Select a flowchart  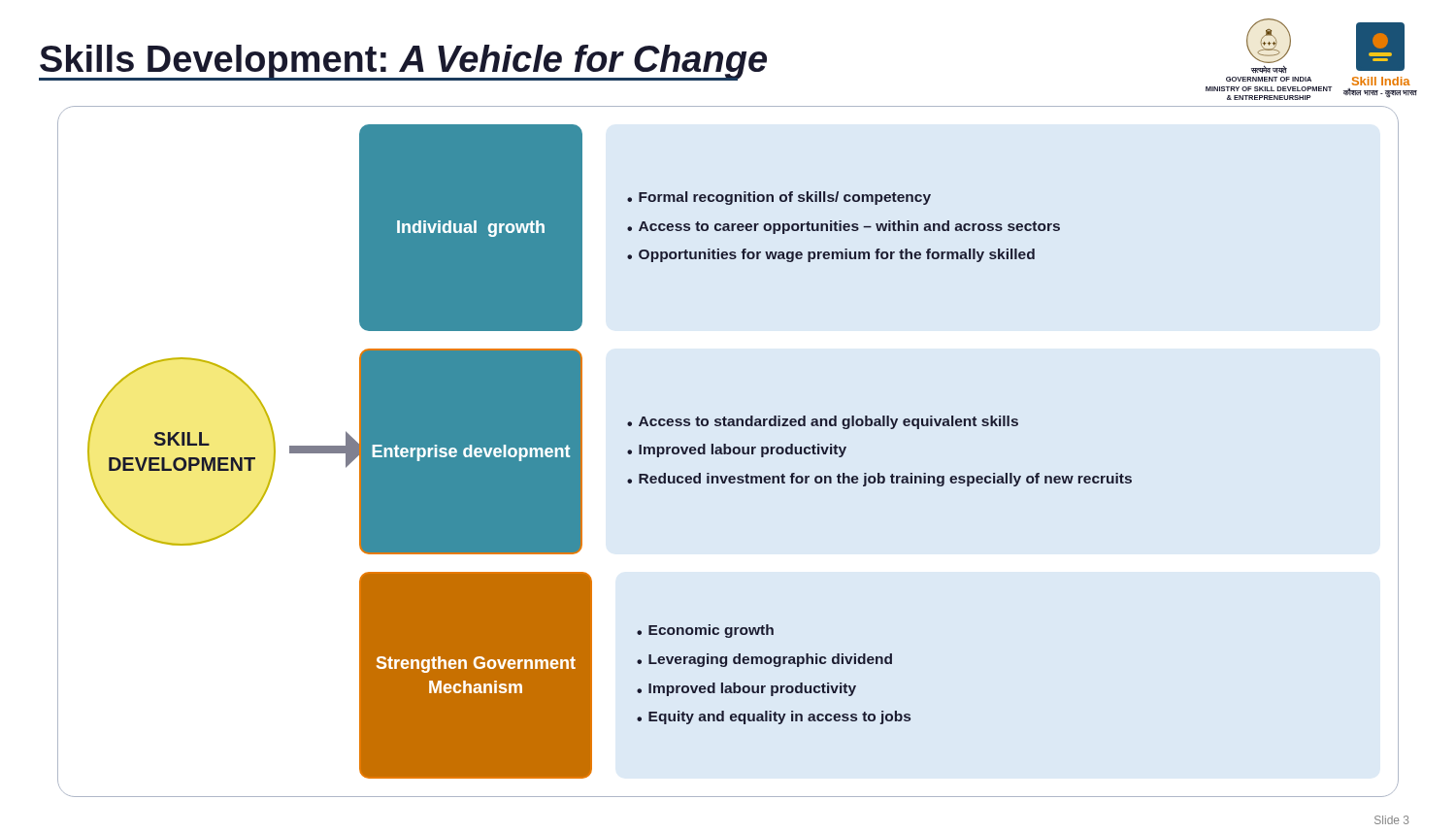pos(728,451)
